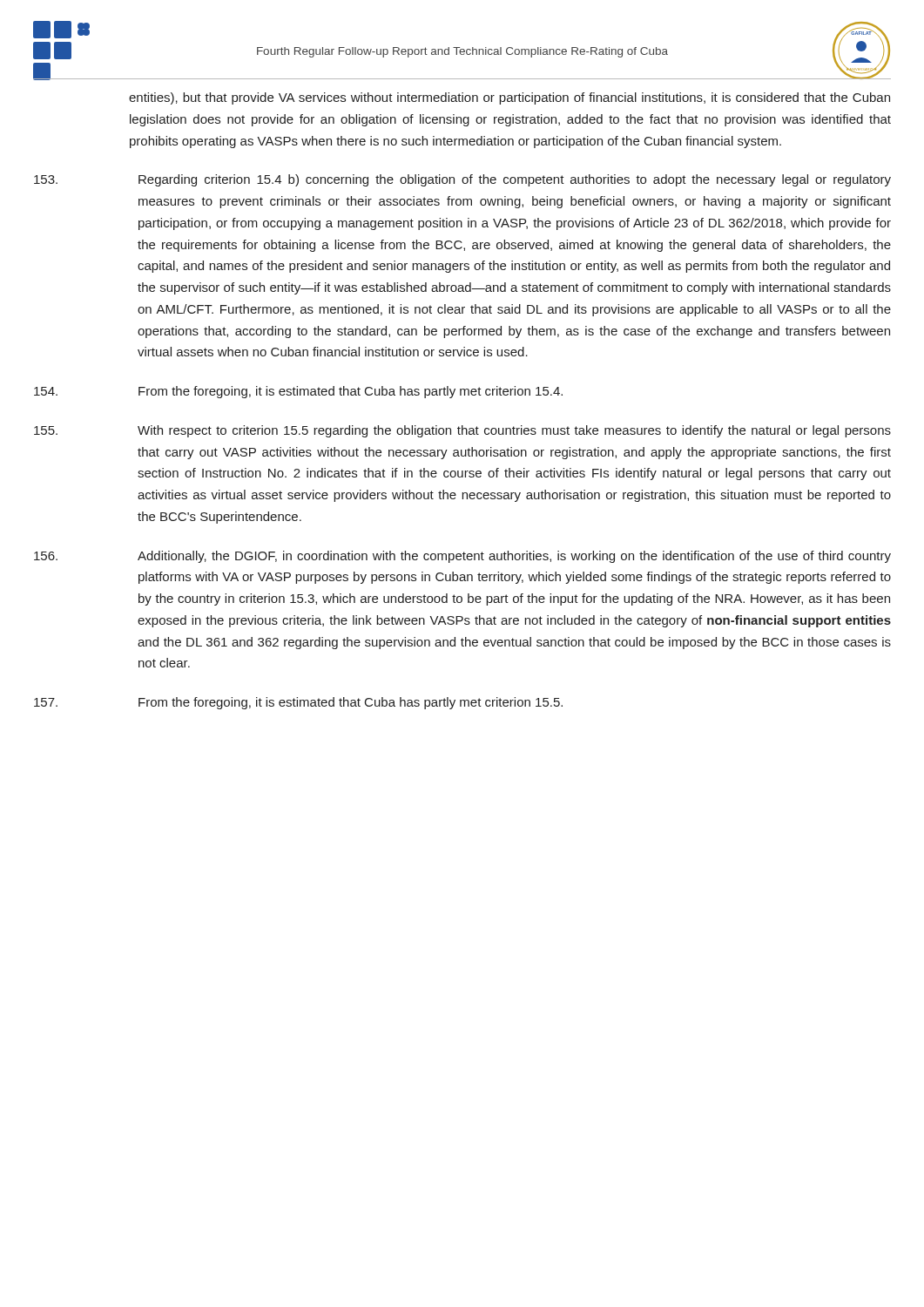Click on the text block that says "entities), but that"
The image size is (924, 1307).
coord(510,119)
